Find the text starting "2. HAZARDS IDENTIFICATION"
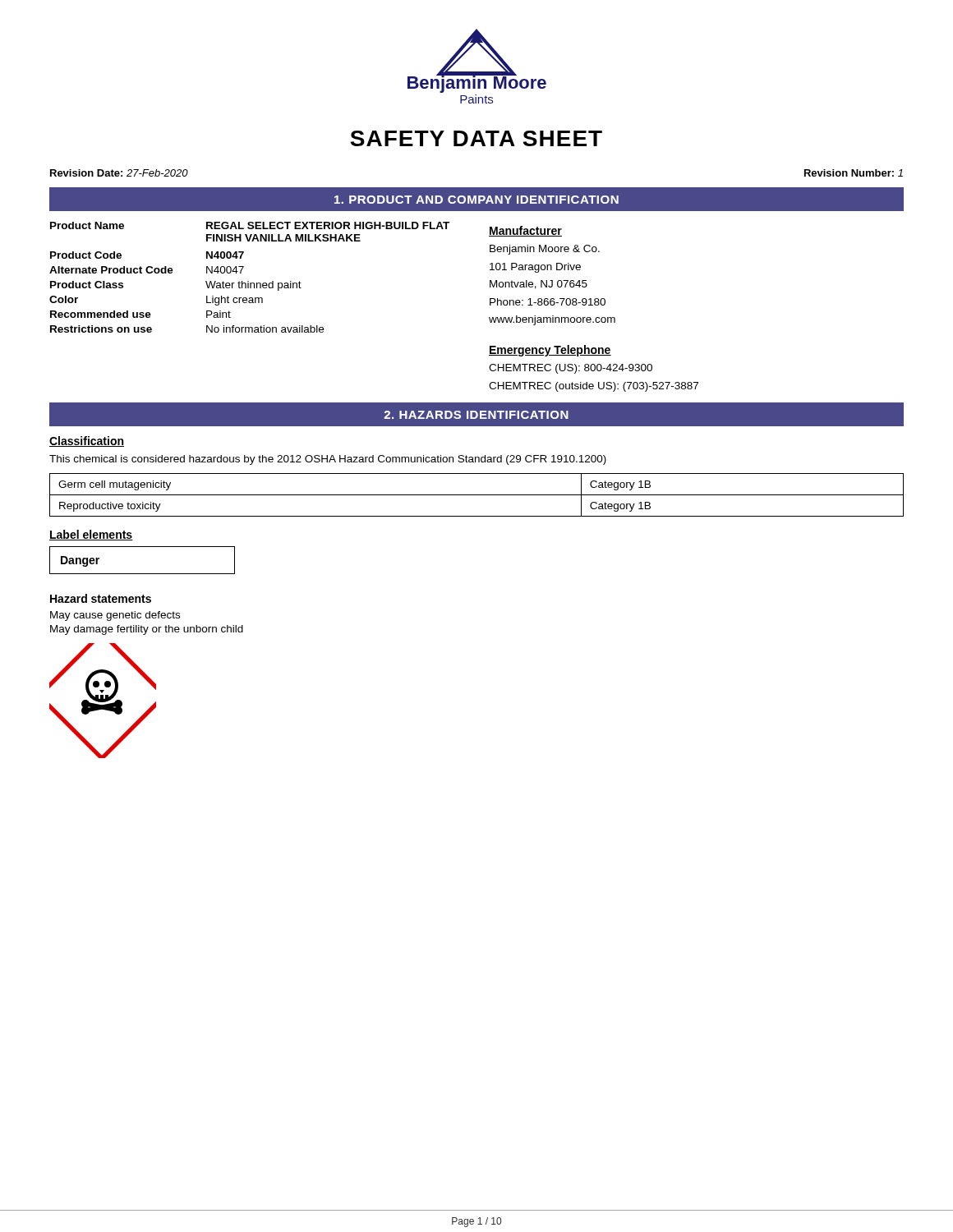This screenshot has height=1232, width=953. click(476, 415)
